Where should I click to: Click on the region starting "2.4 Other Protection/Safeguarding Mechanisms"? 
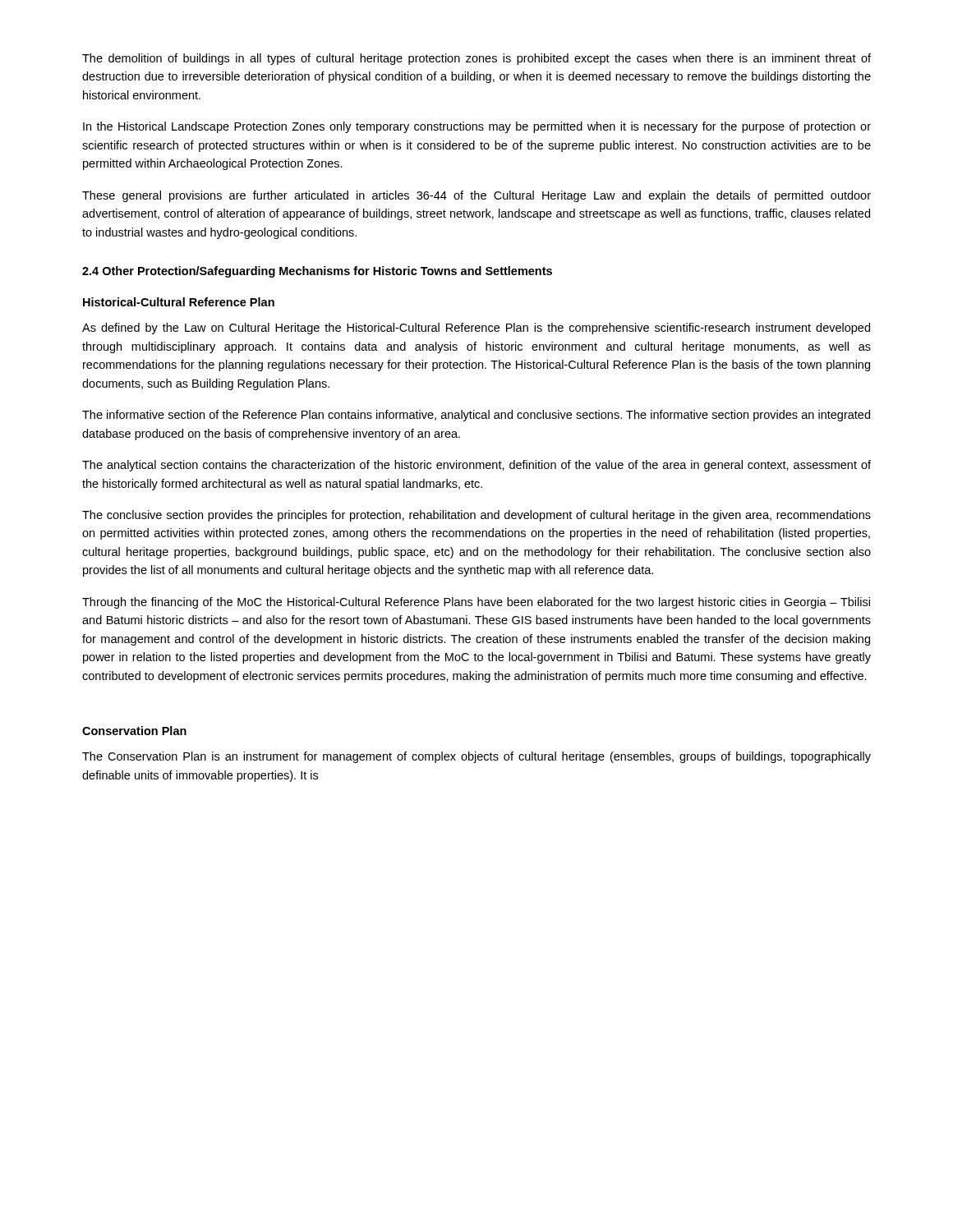(317, 271)
